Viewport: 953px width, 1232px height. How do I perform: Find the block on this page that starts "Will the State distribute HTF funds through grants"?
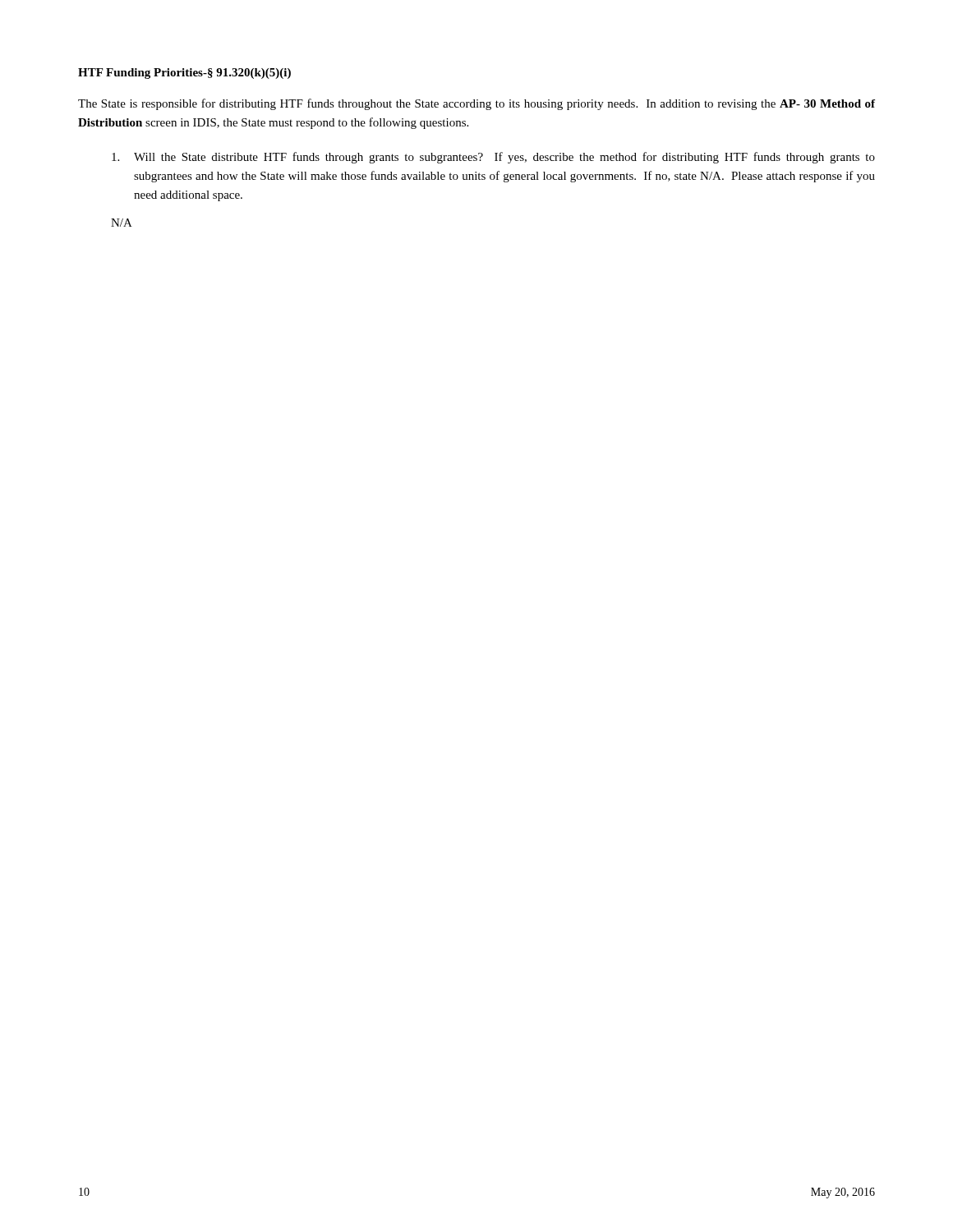pyautogui.click(x=493, y=176)
